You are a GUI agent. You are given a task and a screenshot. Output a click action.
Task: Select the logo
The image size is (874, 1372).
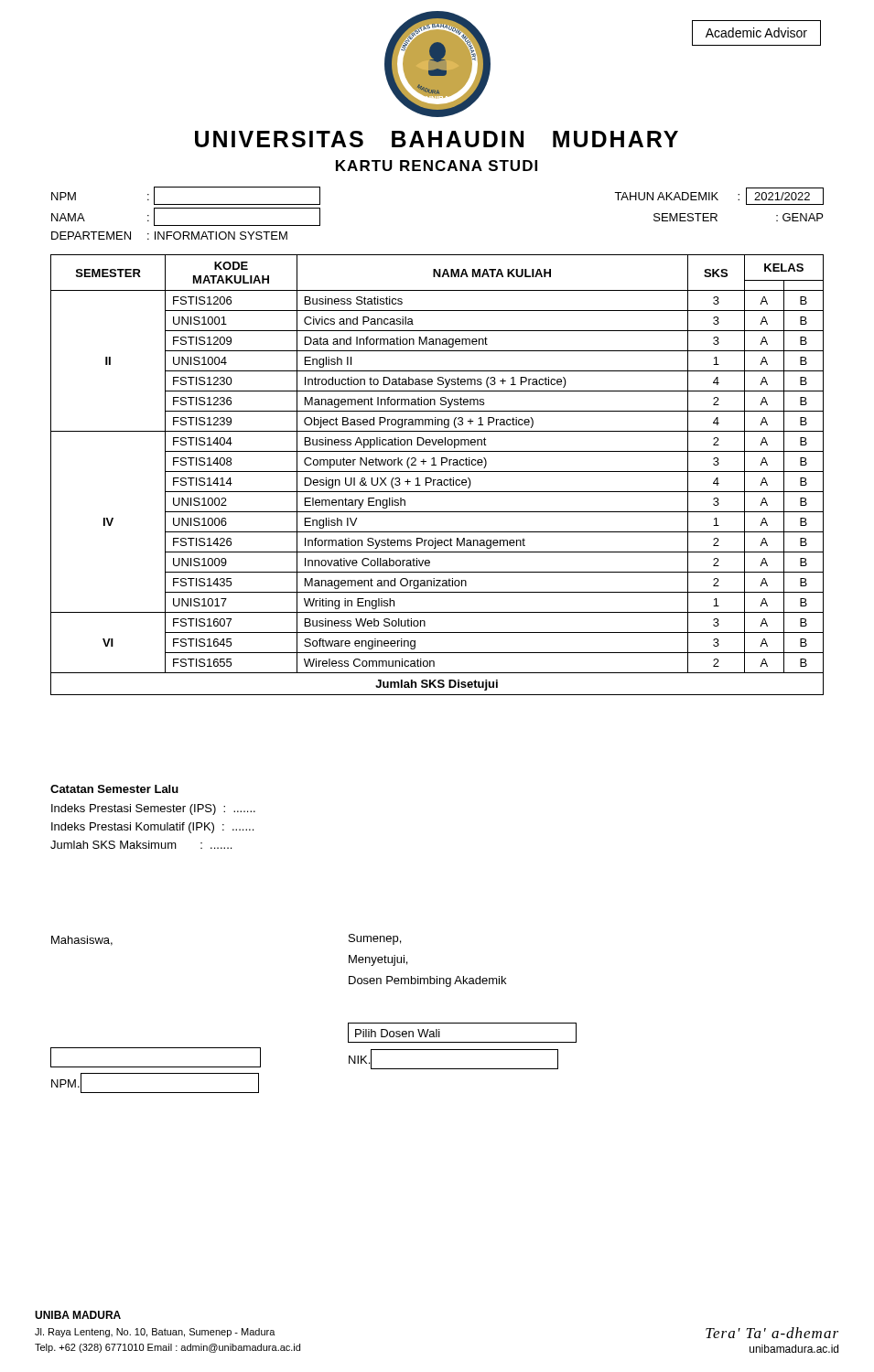(x=437, y=64)
